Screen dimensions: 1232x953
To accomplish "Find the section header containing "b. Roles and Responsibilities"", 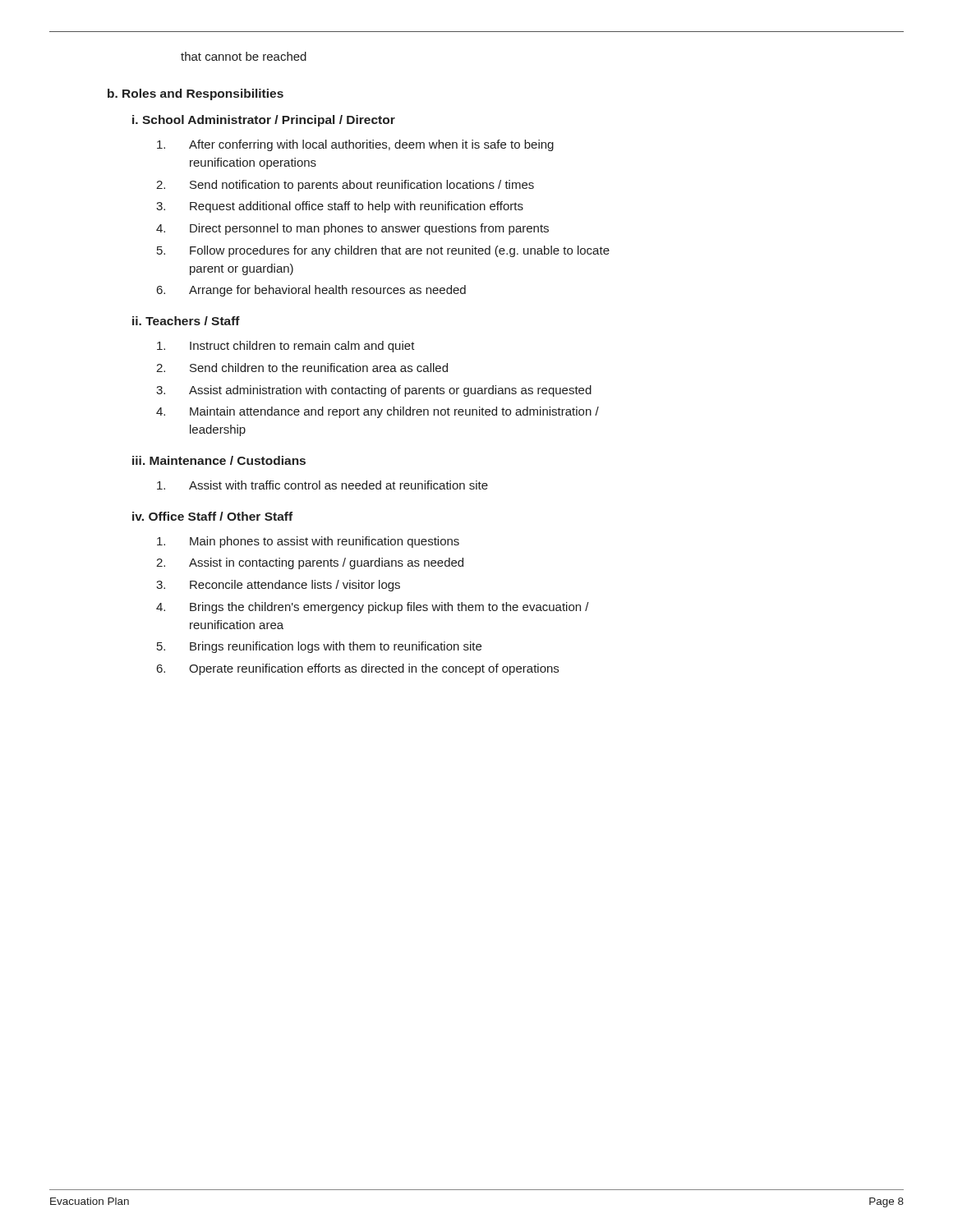I will pos(195,93).
